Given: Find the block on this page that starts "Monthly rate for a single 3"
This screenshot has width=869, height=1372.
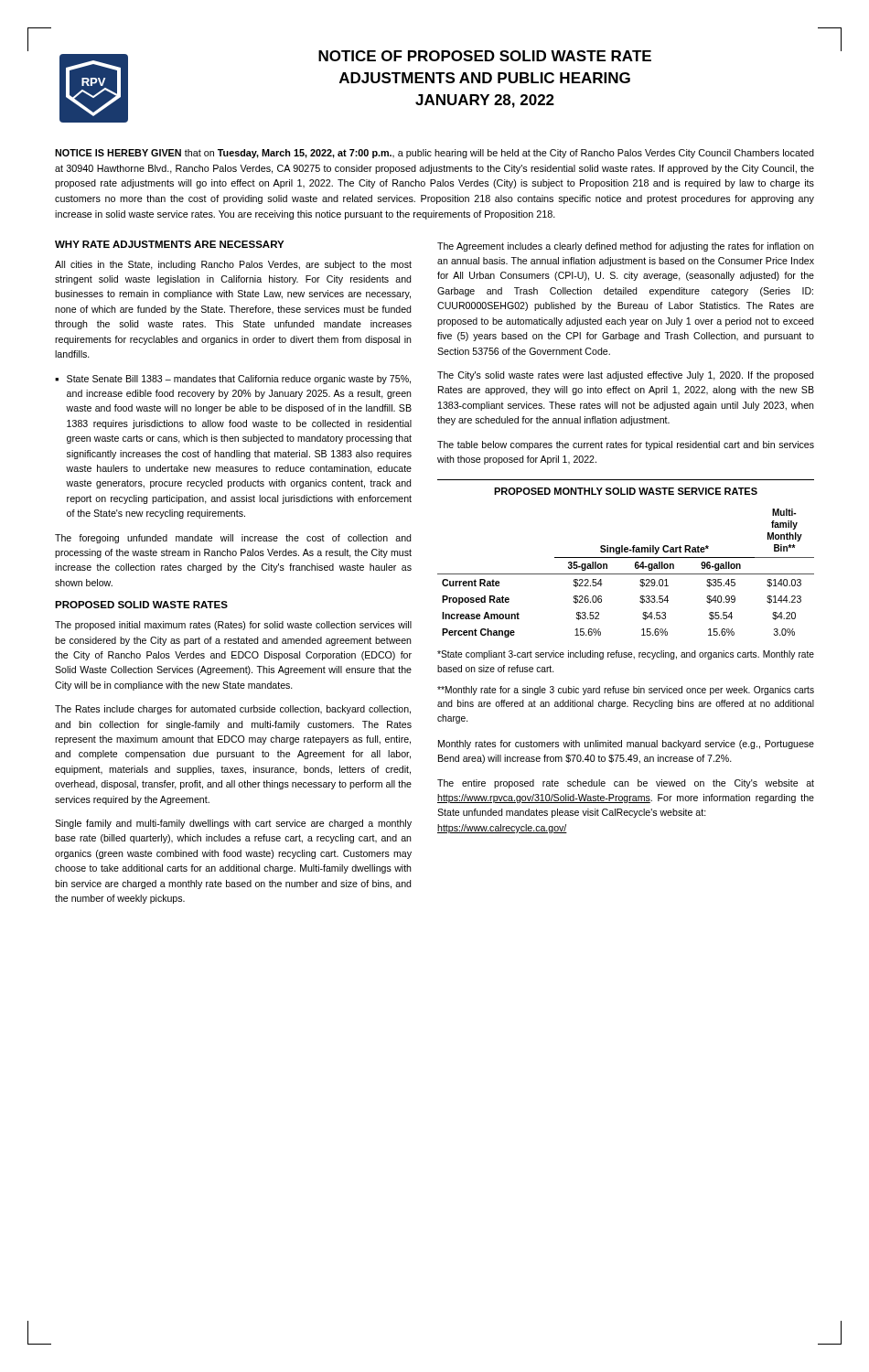Looking at the screenshot, I should point(626,704).
